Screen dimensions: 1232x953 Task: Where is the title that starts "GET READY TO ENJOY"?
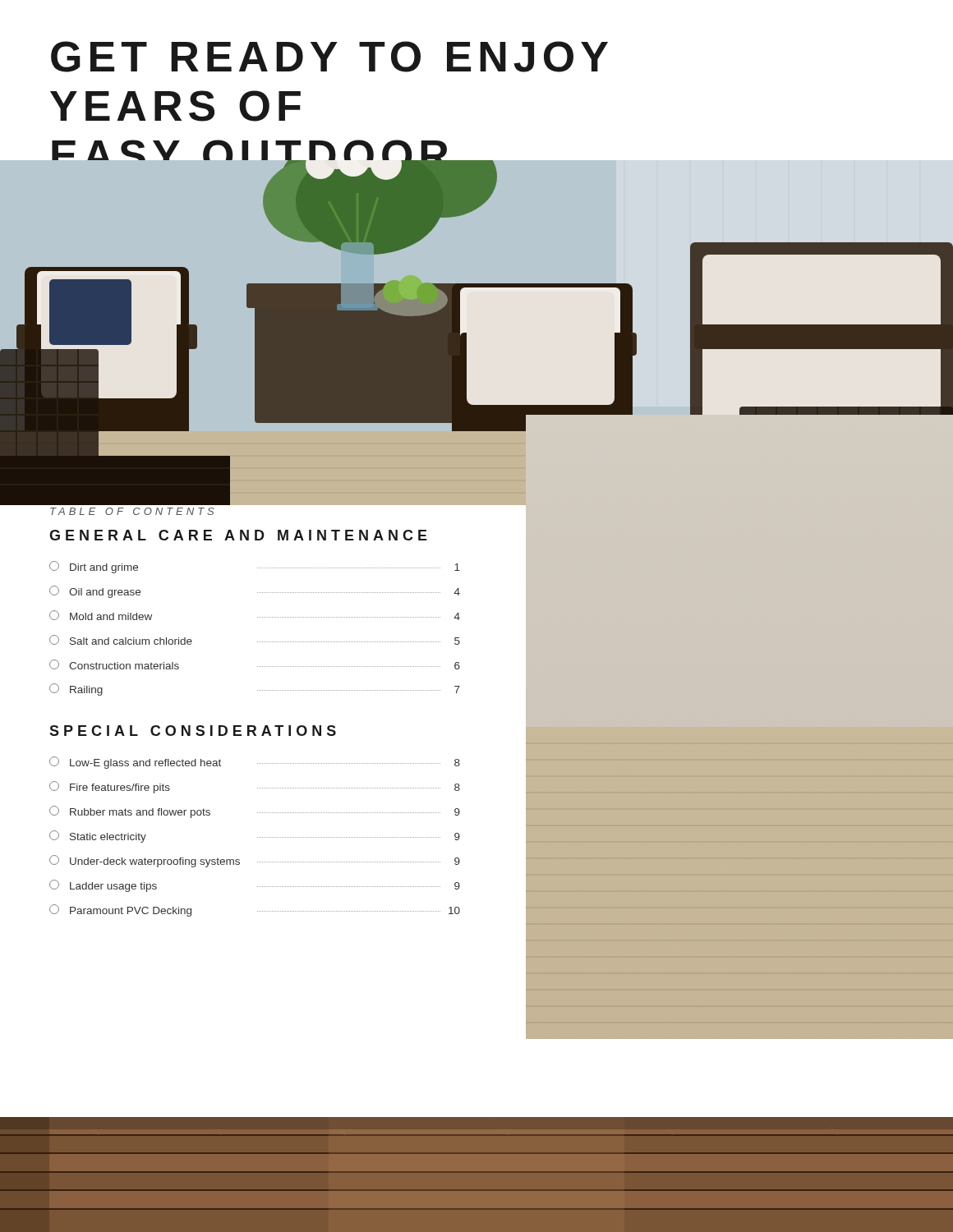pos(337,167)
